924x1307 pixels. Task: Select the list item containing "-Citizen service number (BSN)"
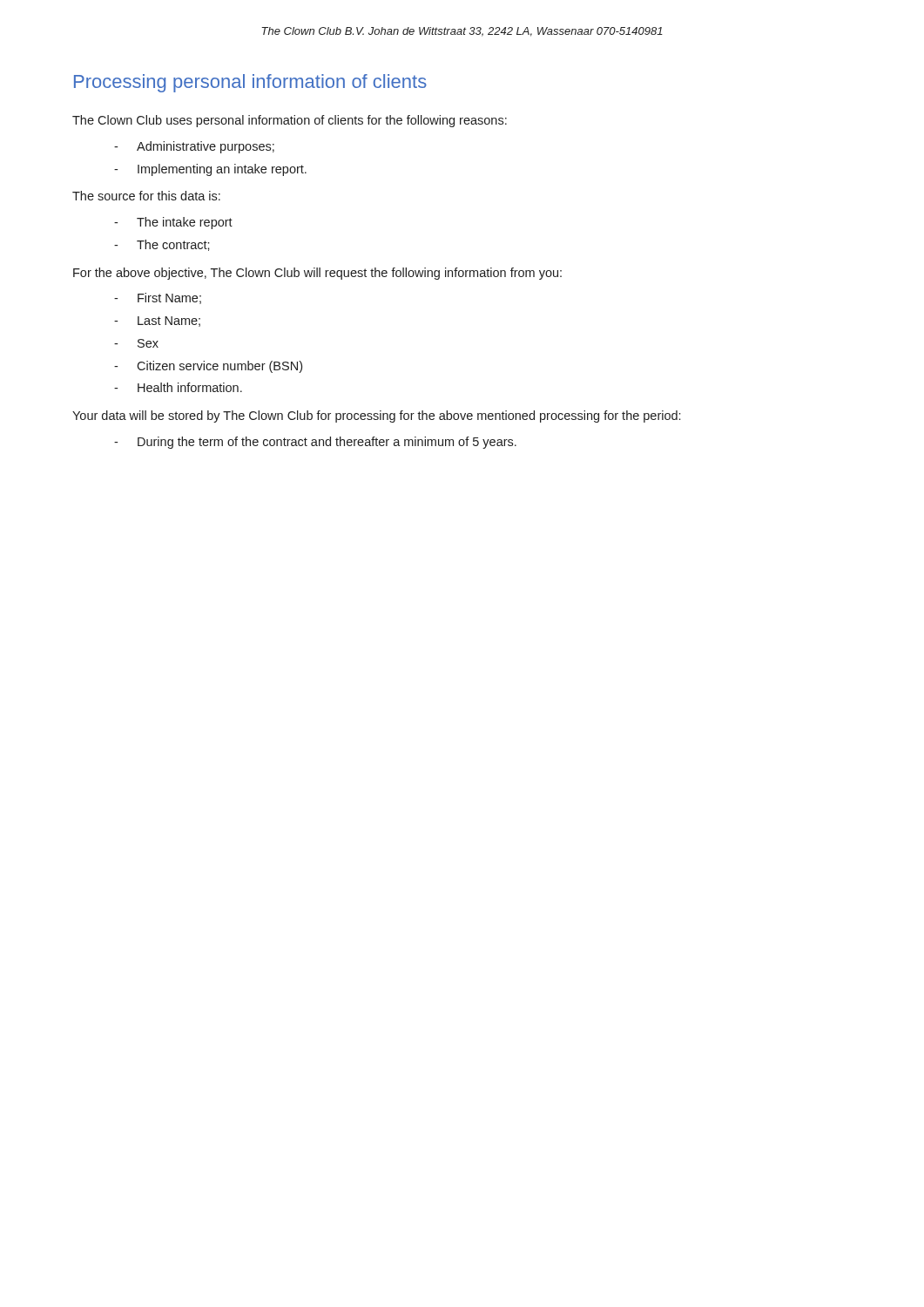point(209,366)
